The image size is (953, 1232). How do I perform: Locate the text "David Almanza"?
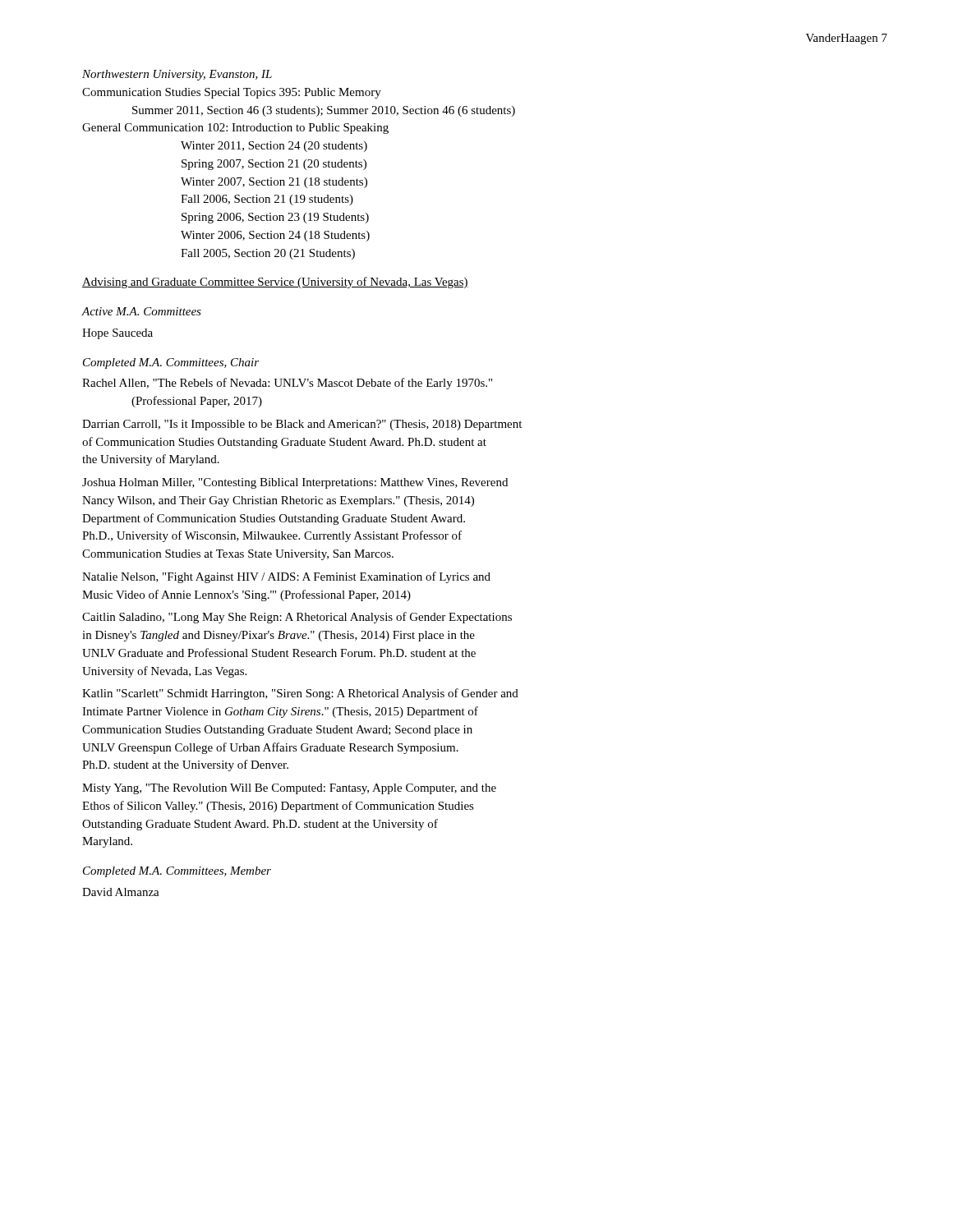[x=121, y=892]
